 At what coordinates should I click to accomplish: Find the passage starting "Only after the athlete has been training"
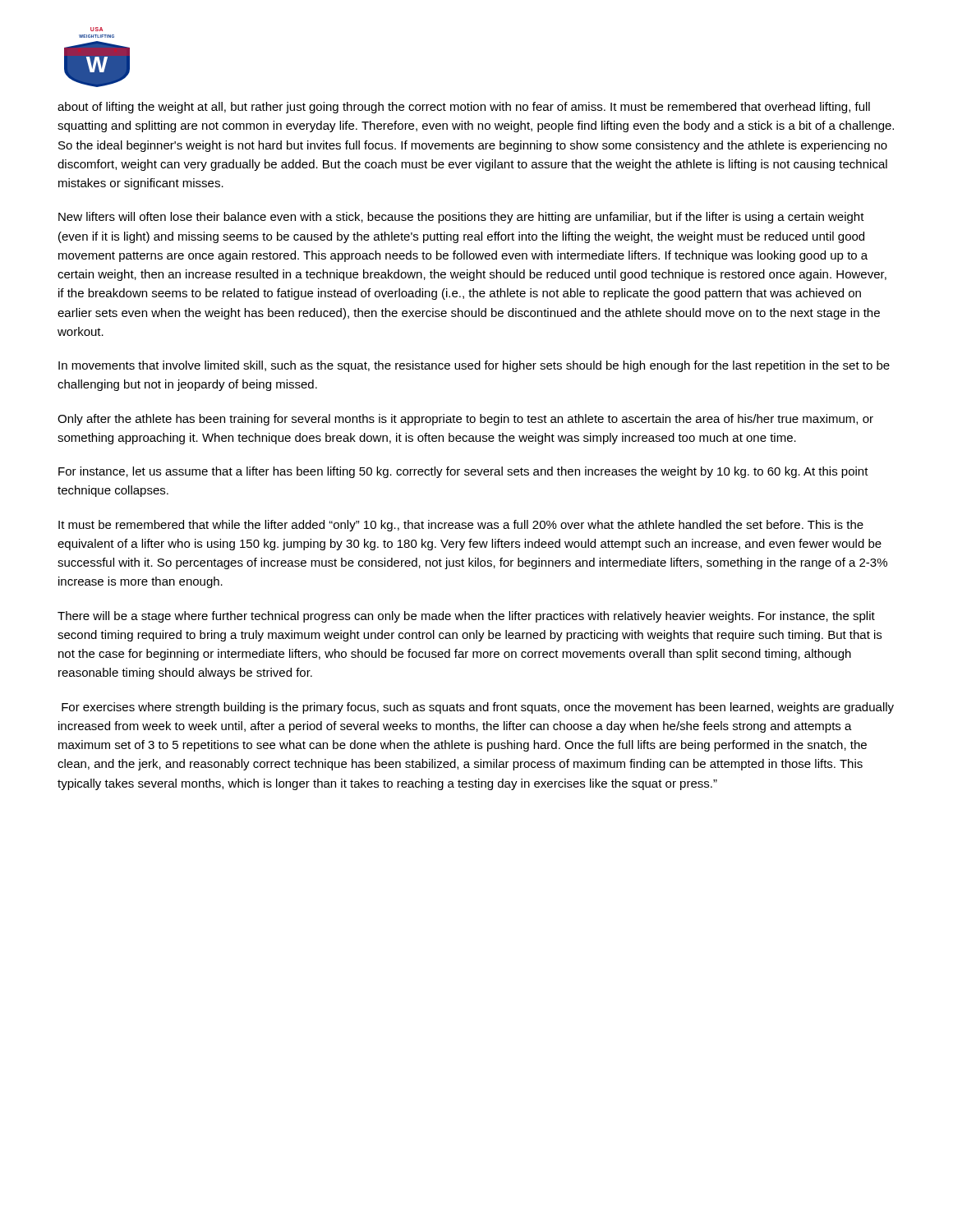pos(465,428)
